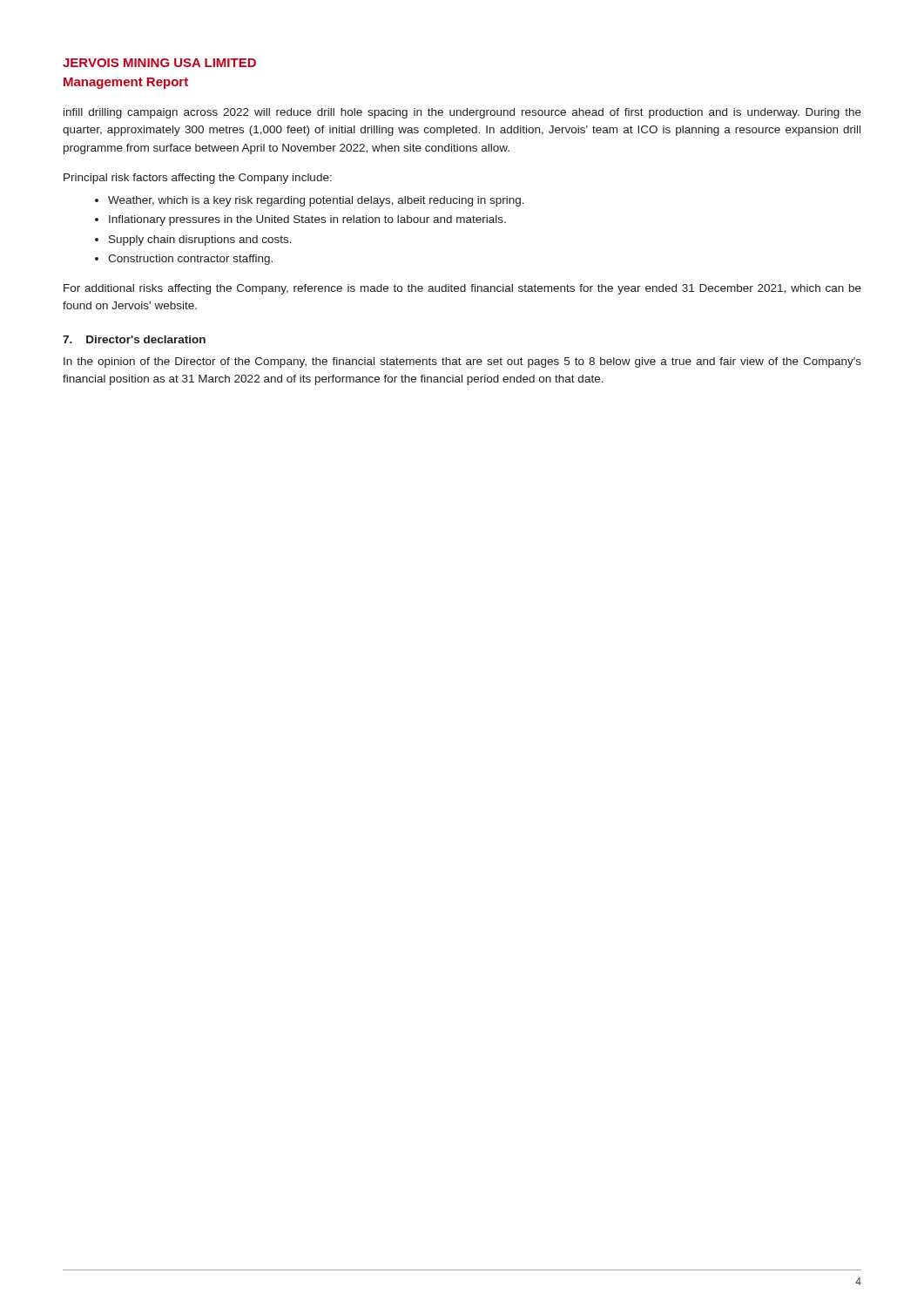The image size is (924, 1307).
Task: Find the text block with the text "For additional risks affecting the Company,"
Action: click(462, 297)
